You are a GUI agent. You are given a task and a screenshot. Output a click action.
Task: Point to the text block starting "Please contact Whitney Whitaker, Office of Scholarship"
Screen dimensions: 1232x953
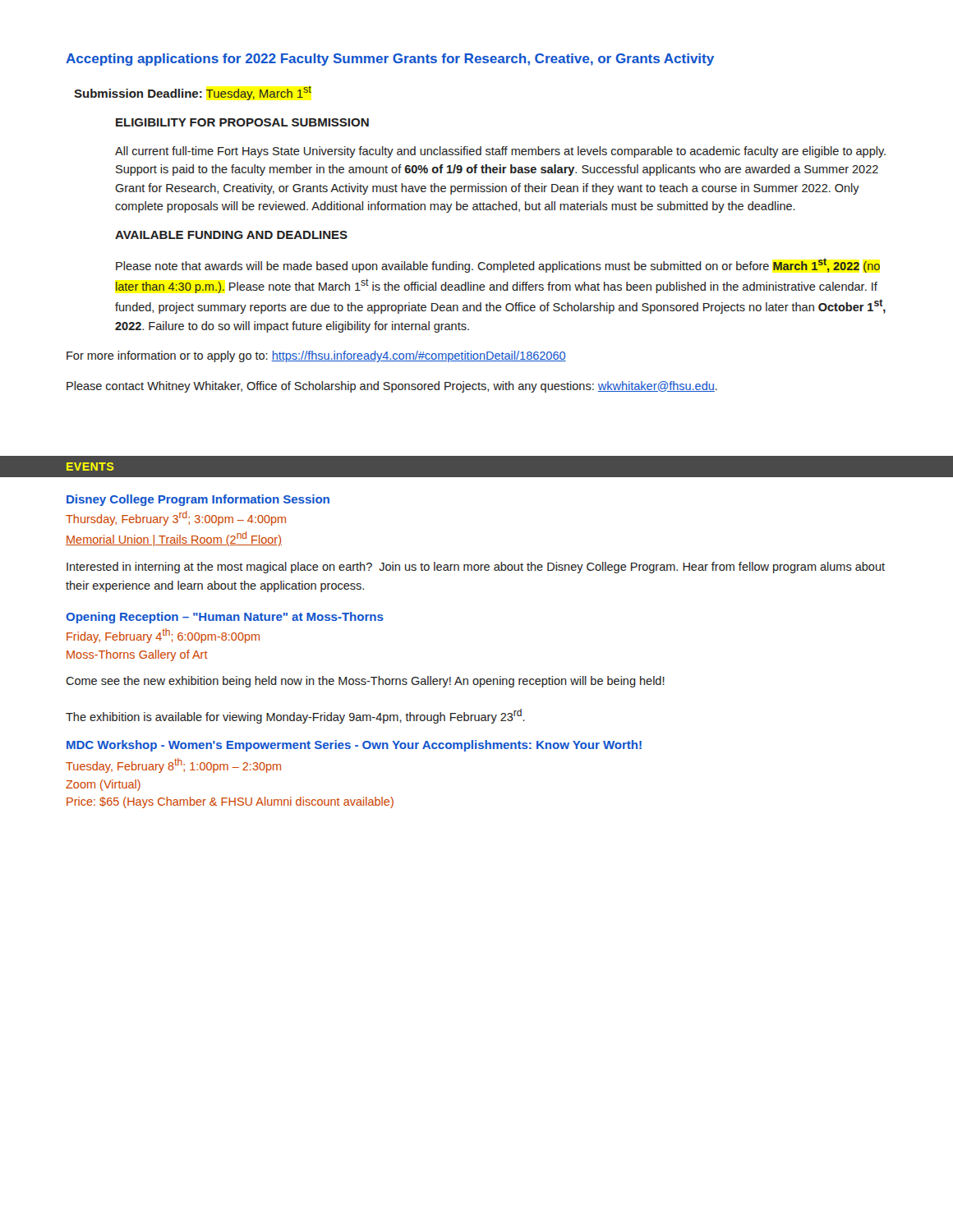[x=392, y=386]
